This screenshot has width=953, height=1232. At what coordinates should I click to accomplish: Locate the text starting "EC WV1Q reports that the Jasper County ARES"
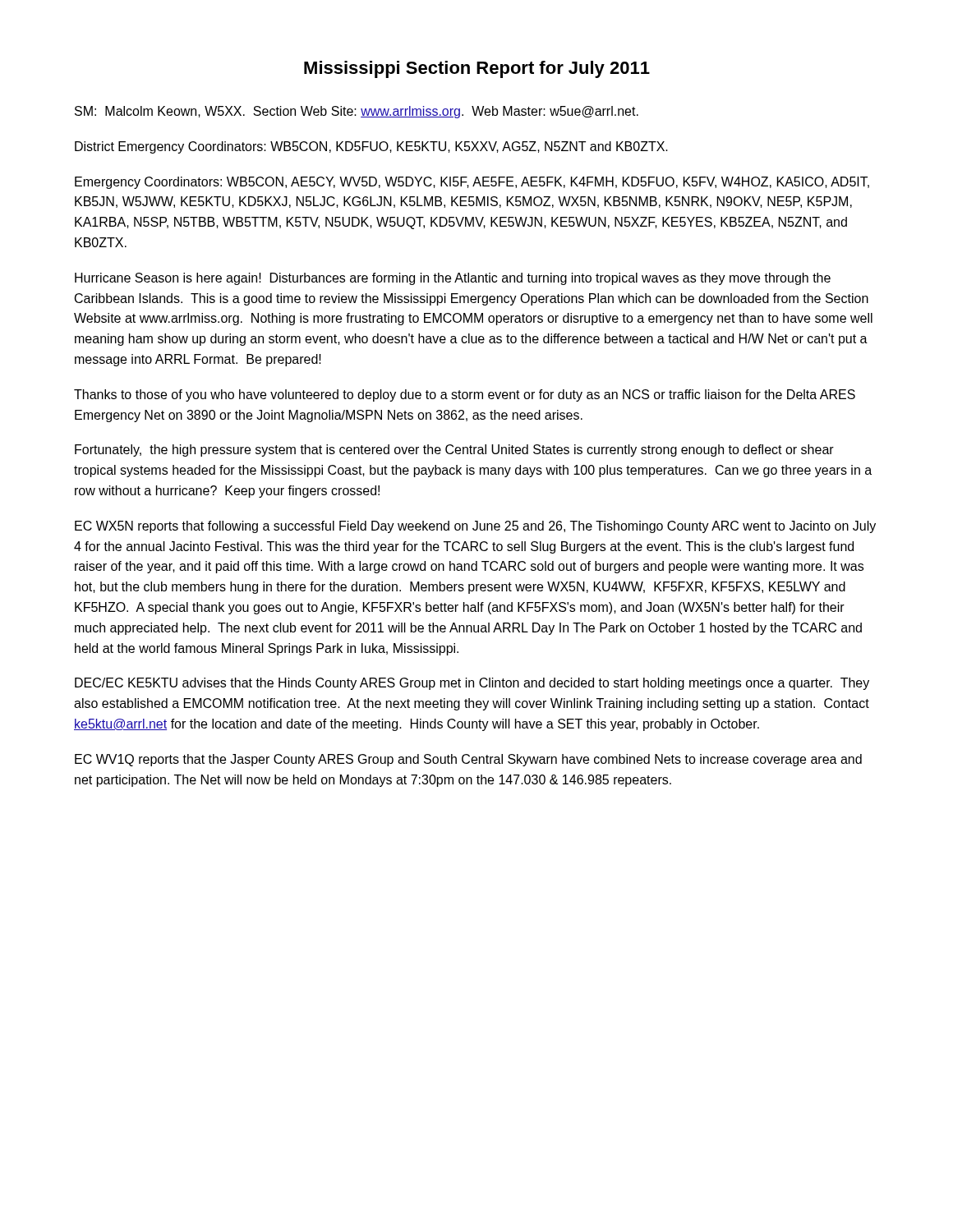(x=468, y=769)
